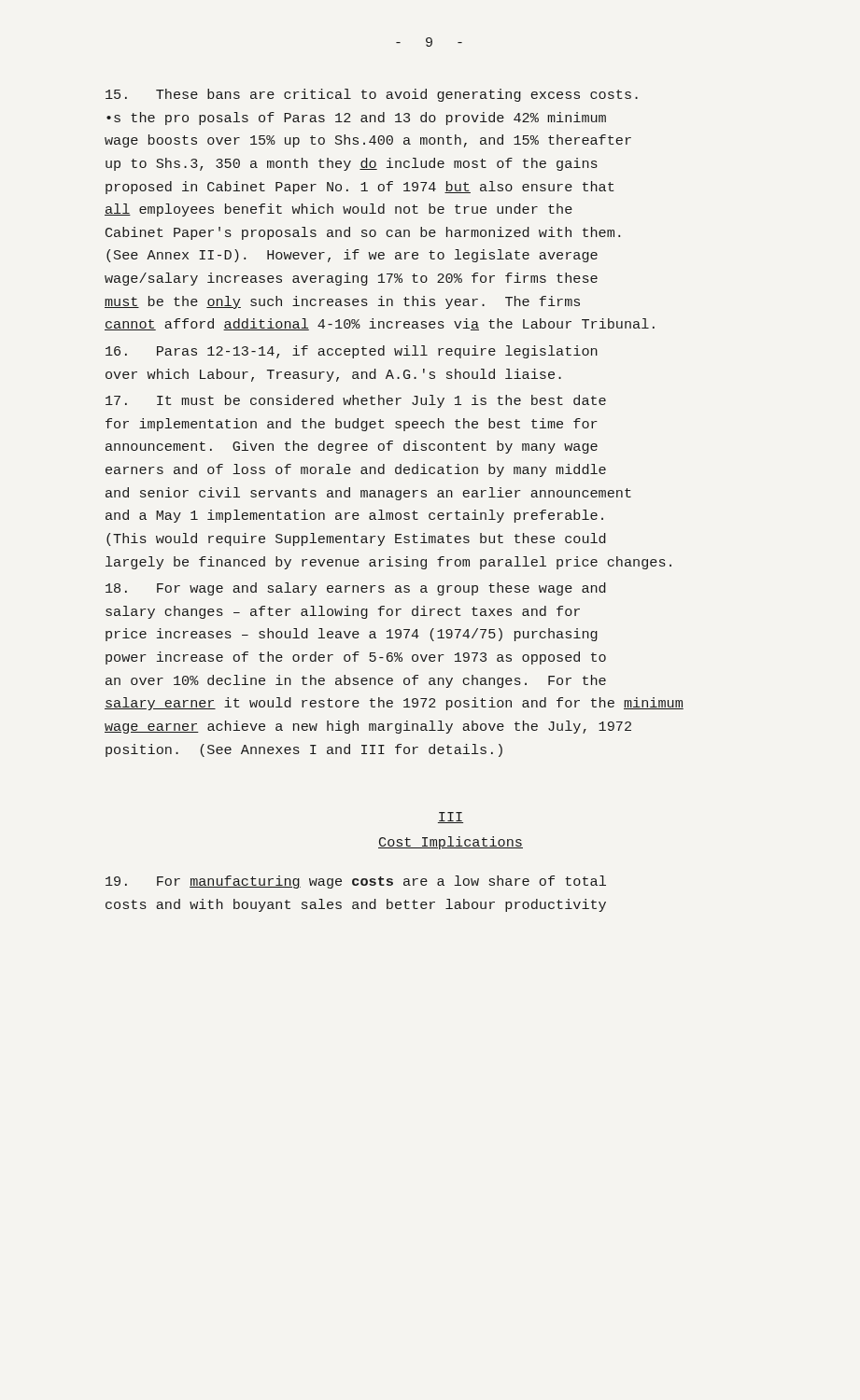Locate the text block that says "For manufacturing wage costs are a"
Image resolution: width=860 pixels, height=1400 pixels.
pos(356,894)
